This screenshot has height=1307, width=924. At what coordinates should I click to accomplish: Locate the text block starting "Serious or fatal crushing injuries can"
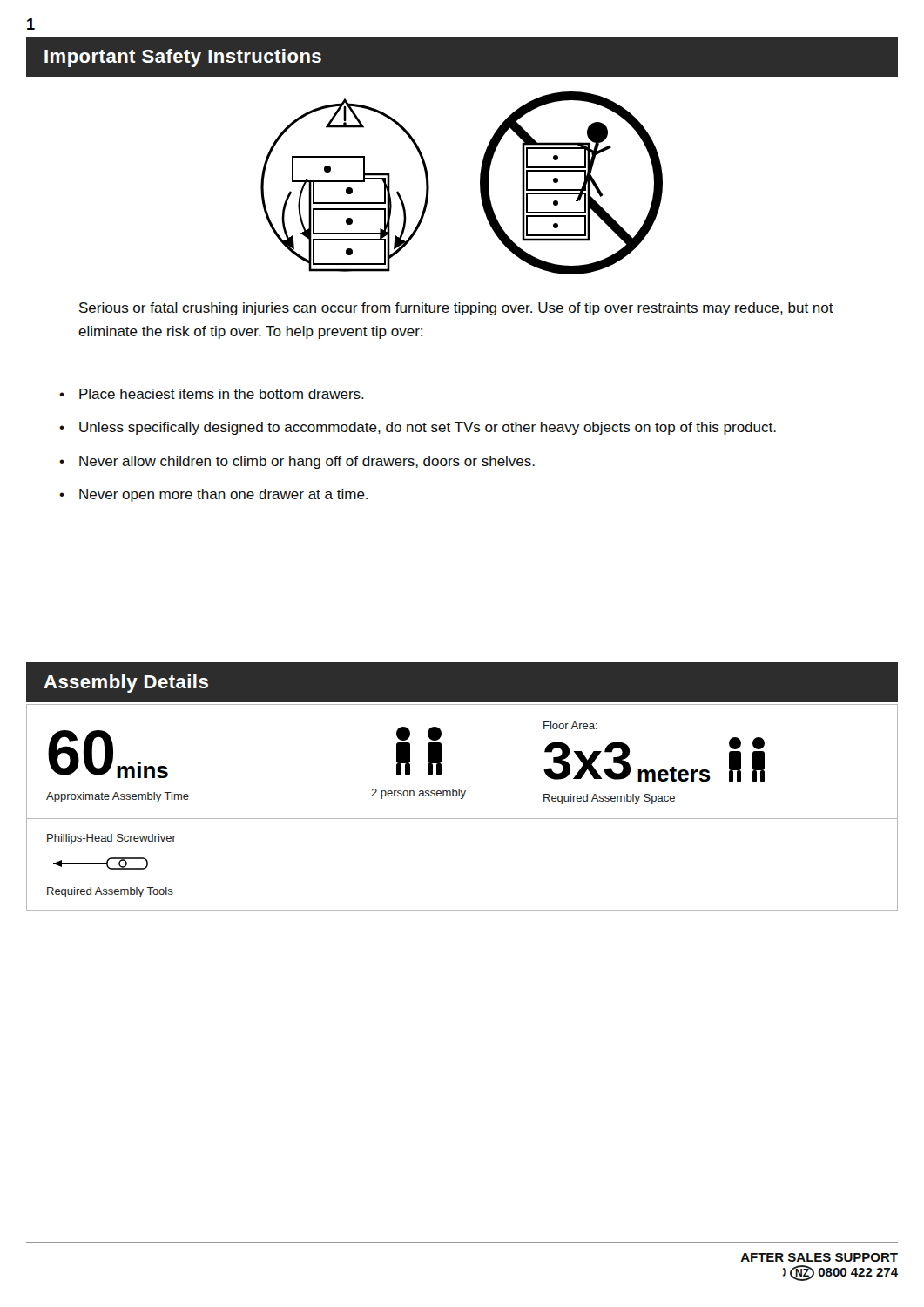[x=456, y=320]
